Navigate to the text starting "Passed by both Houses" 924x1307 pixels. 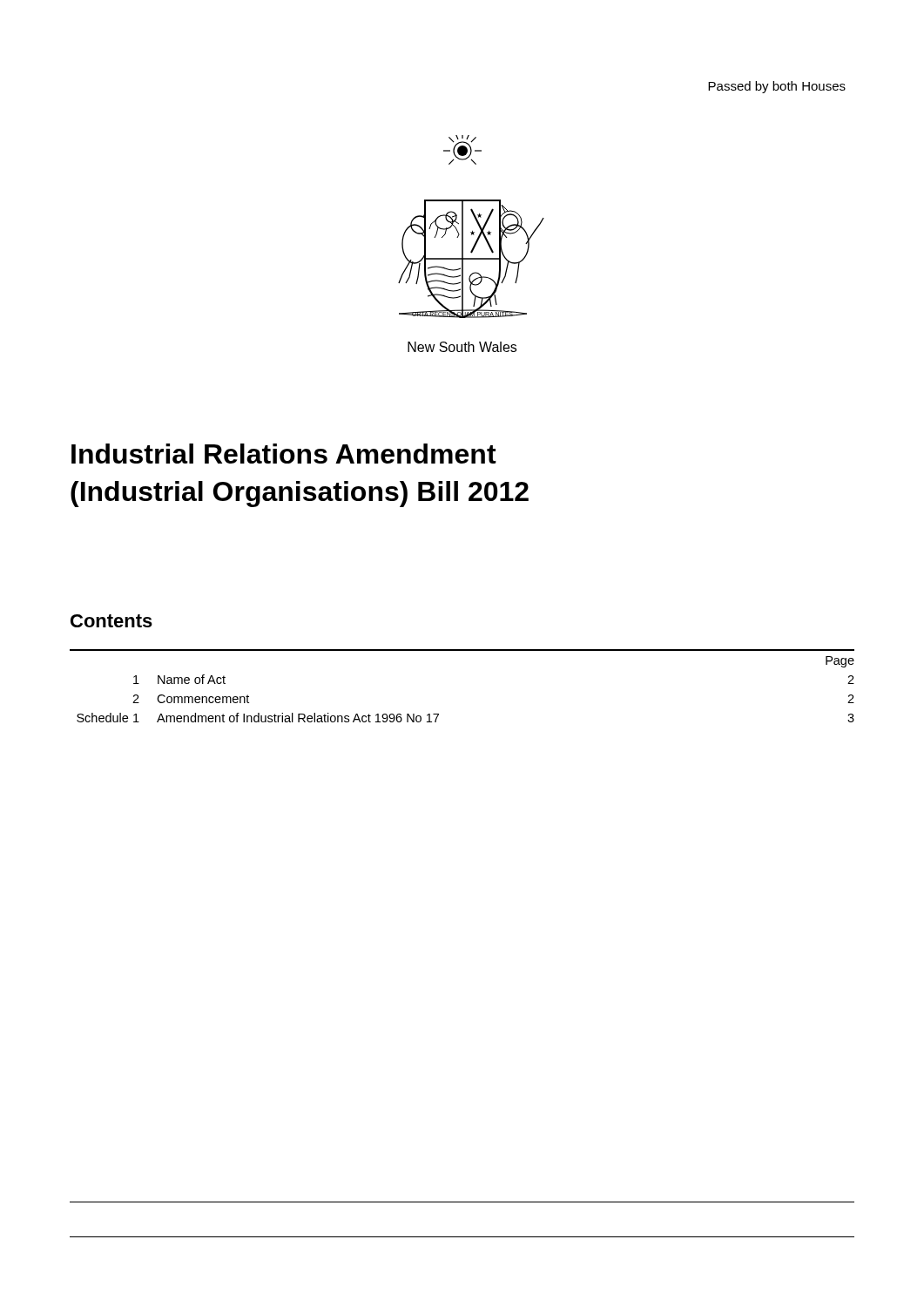click(777, 86)
